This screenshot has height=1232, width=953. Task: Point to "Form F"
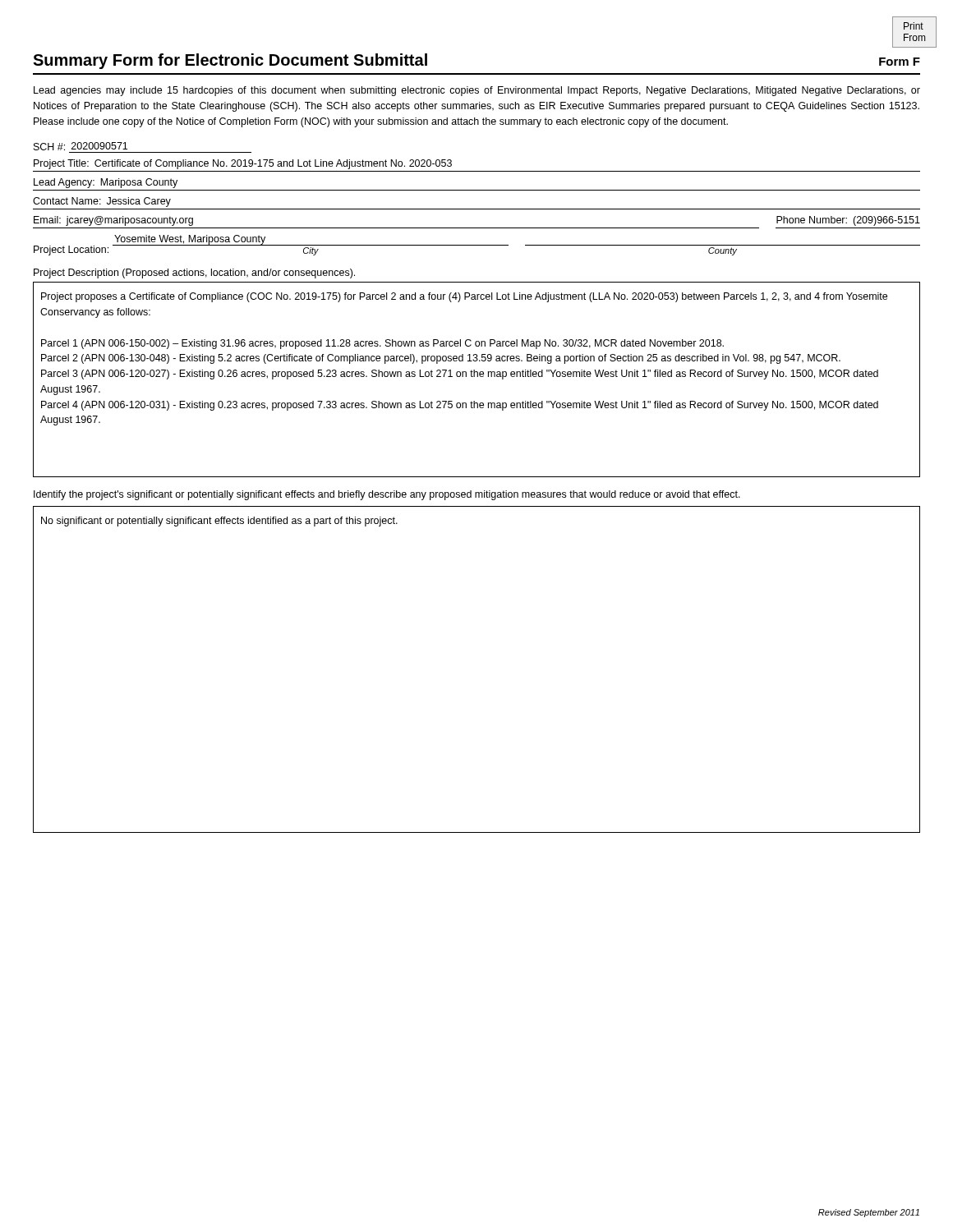899,61
